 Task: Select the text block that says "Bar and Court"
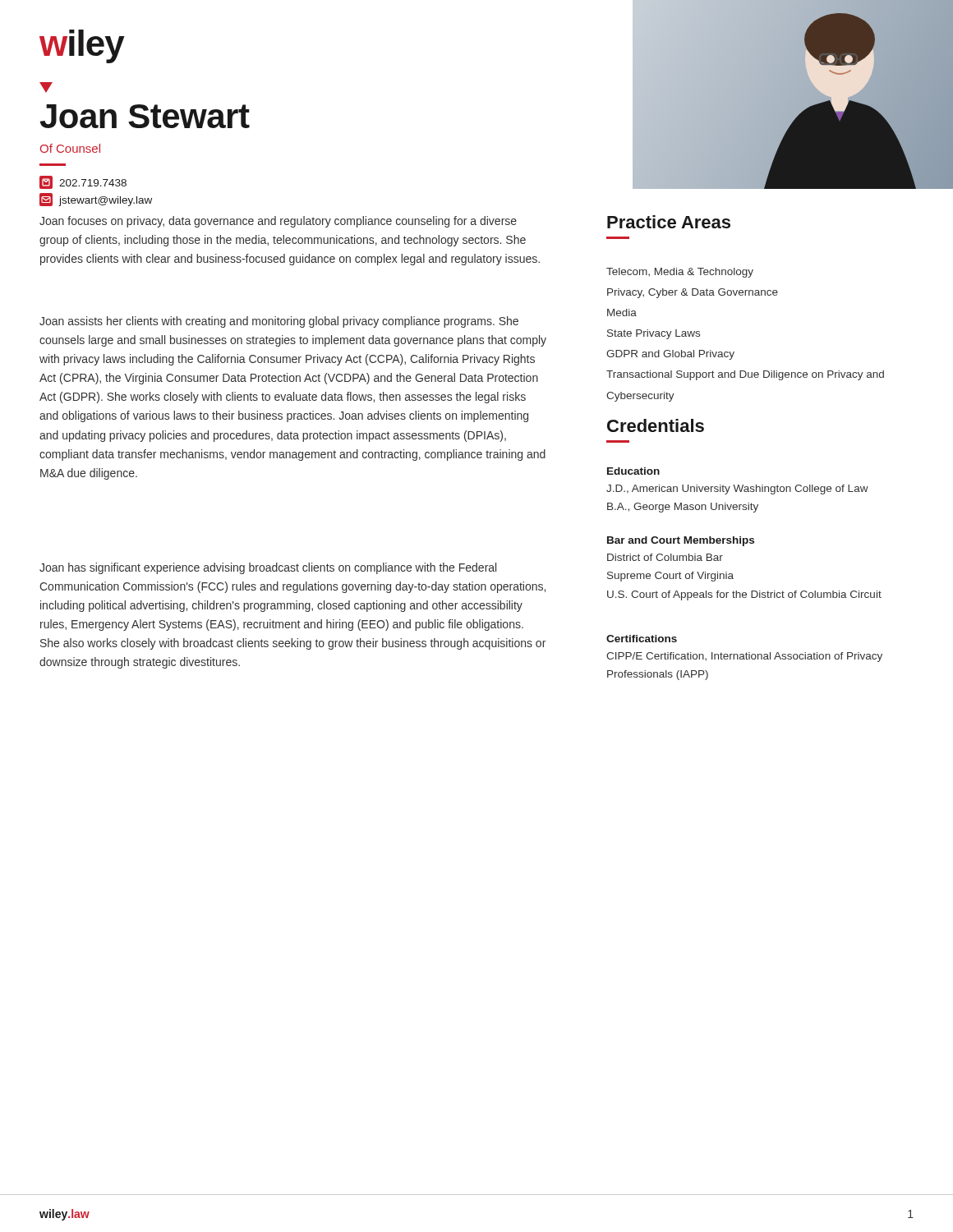click(x=681, y=541)
